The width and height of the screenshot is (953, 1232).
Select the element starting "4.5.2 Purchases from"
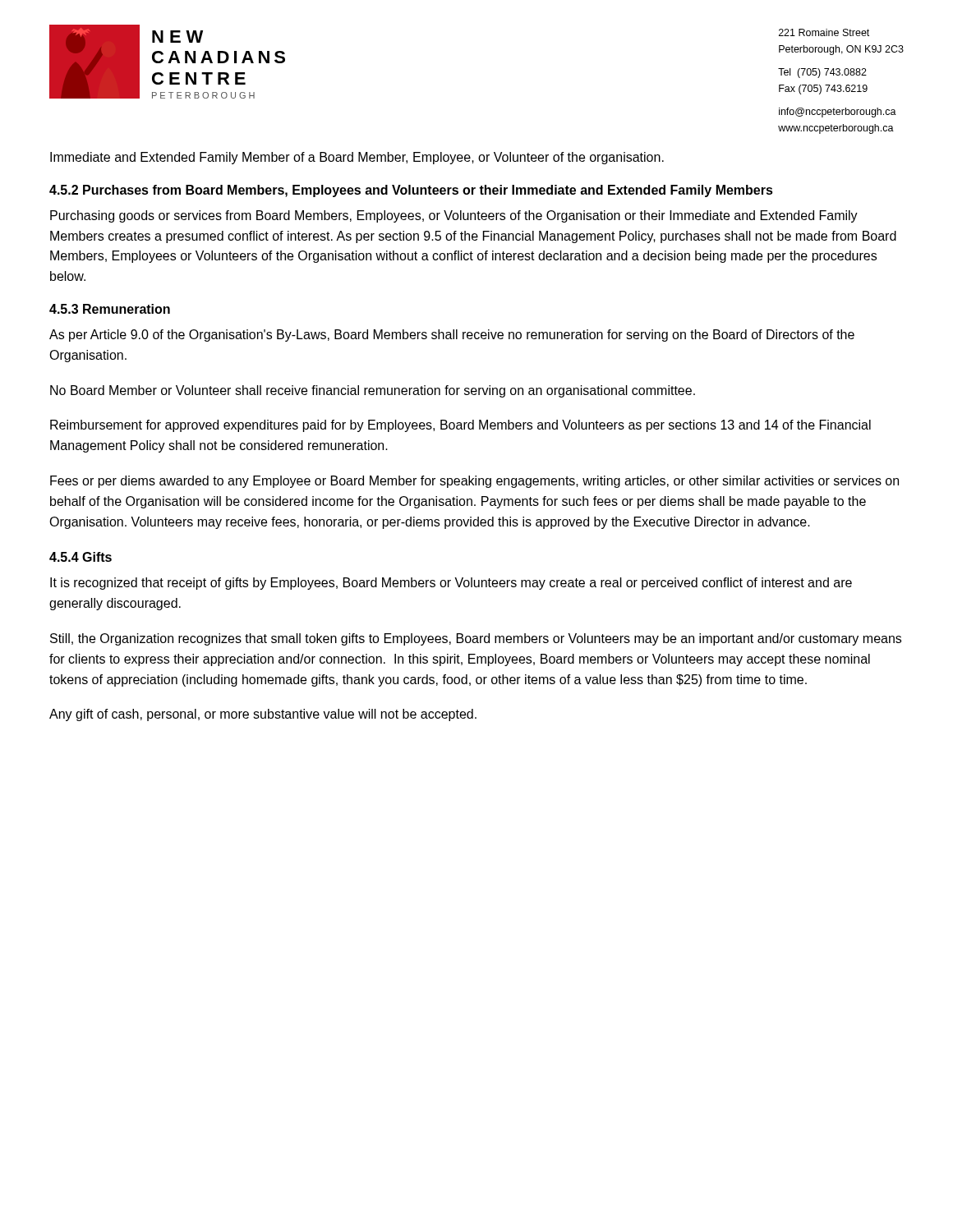click(x=411, y=190)
